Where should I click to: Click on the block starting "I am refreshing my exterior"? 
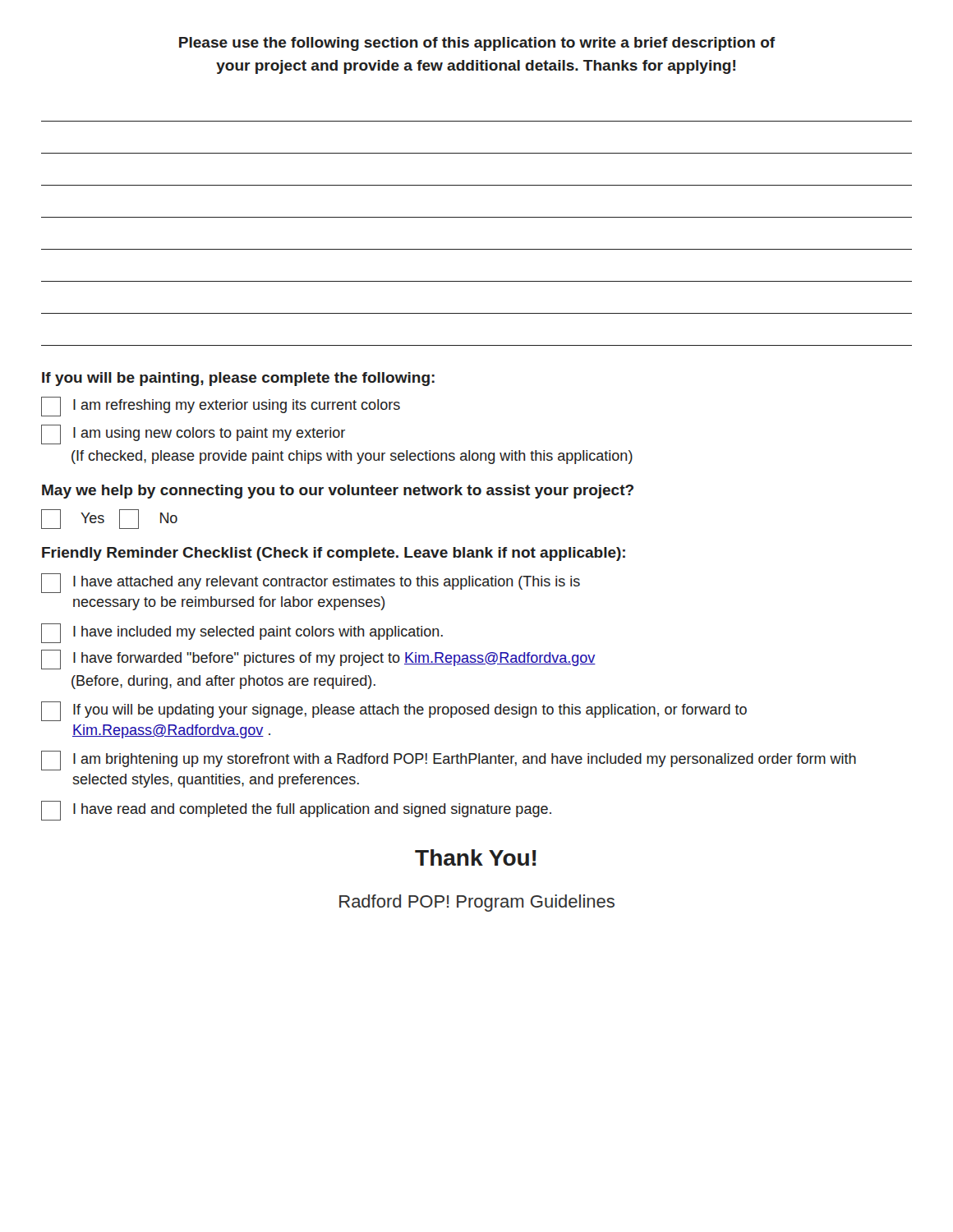(221, 407)
